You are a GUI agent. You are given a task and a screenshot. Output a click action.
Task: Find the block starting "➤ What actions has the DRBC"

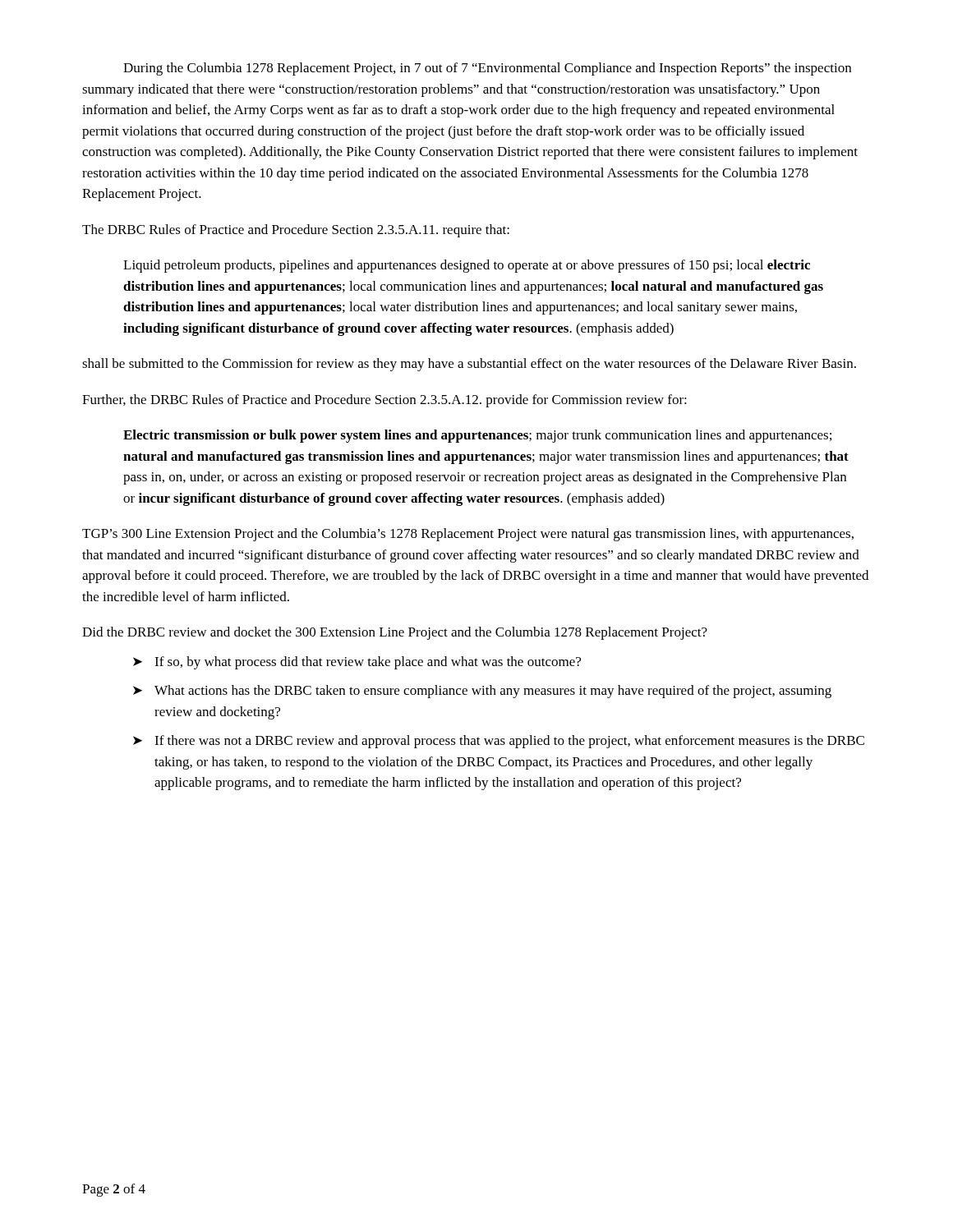[x=501, y=701]
